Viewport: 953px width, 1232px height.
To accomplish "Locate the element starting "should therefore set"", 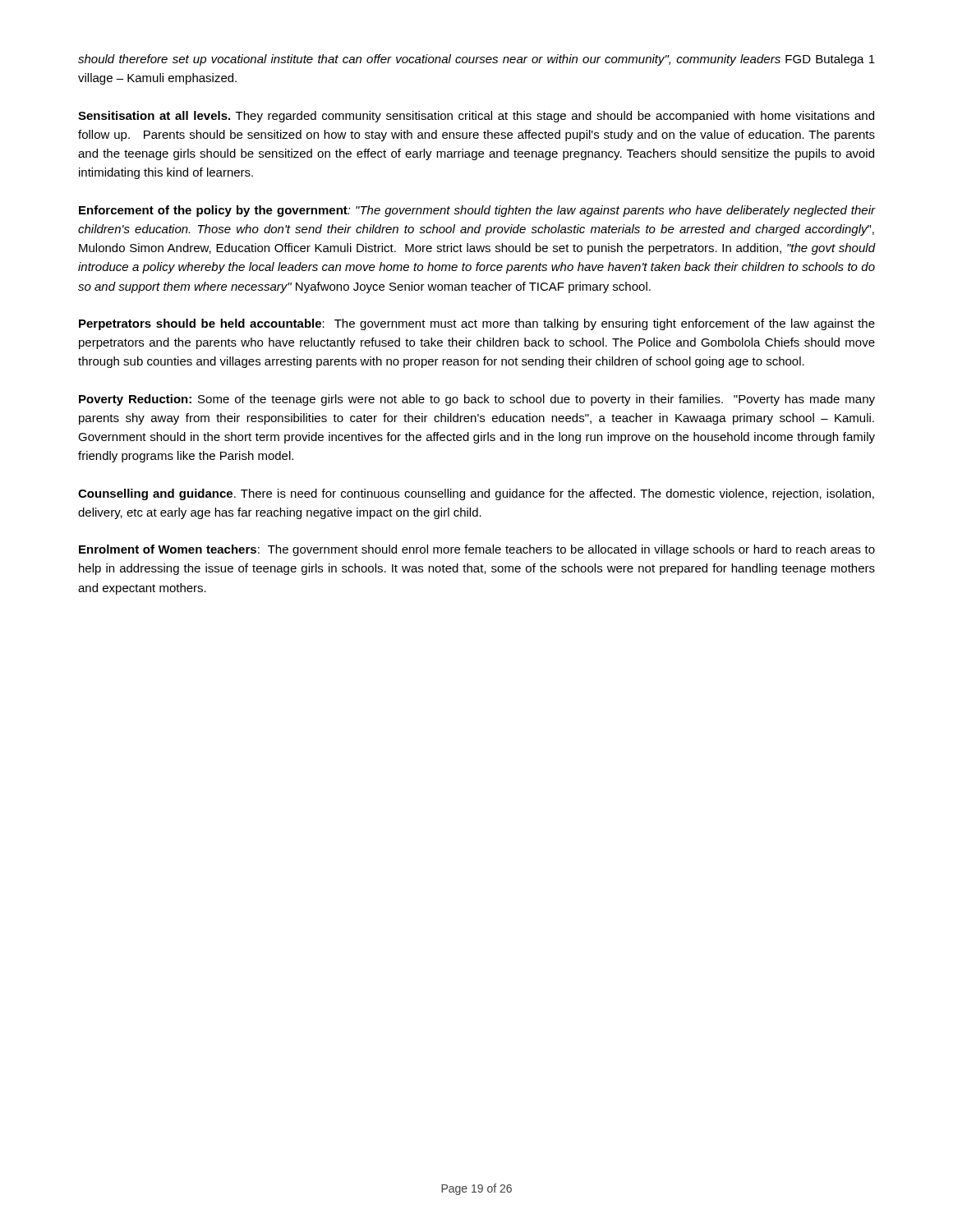I will pos(476,68).
